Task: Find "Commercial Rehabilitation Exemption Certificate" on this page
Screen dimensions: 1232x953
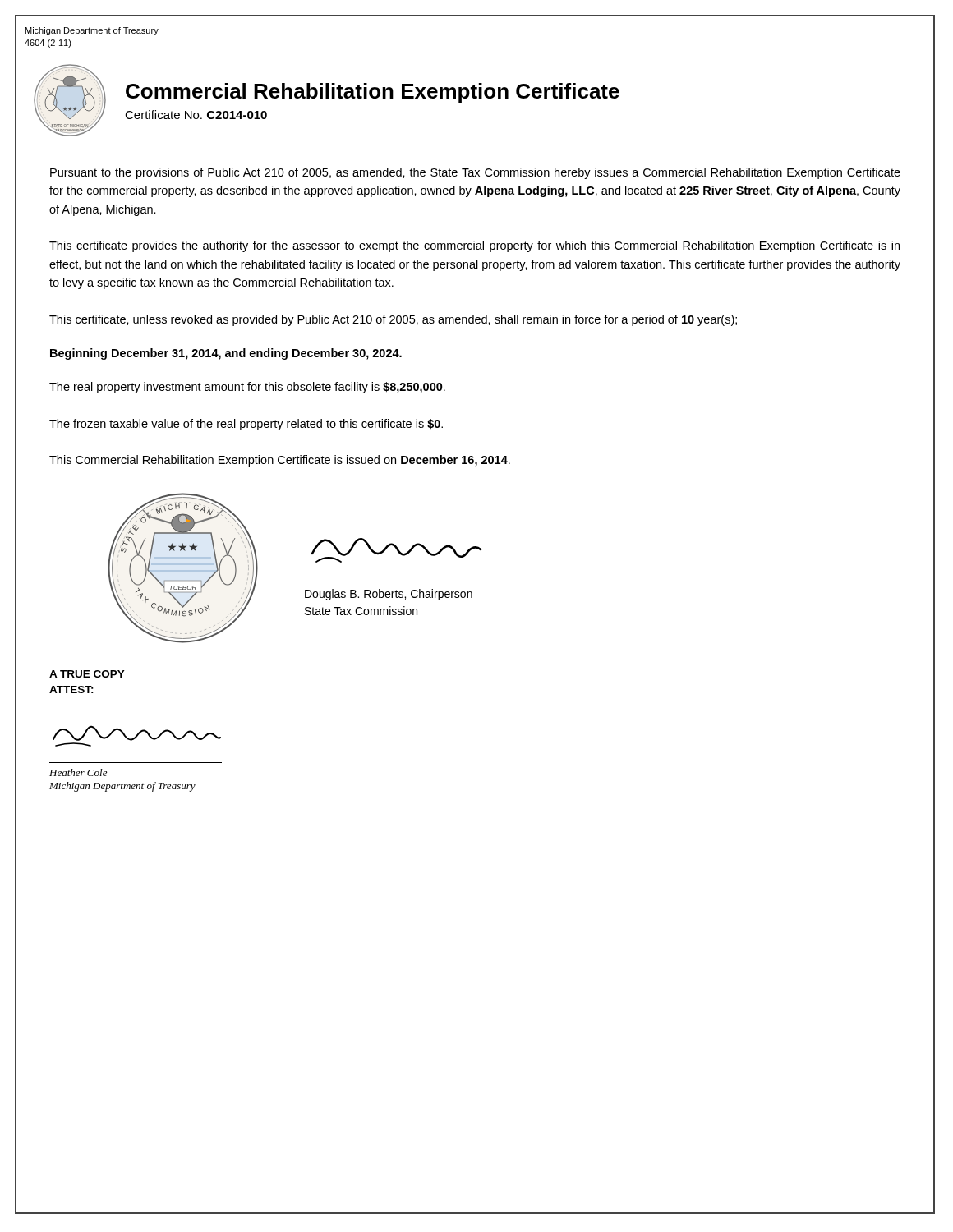Action: click(372, 91)
